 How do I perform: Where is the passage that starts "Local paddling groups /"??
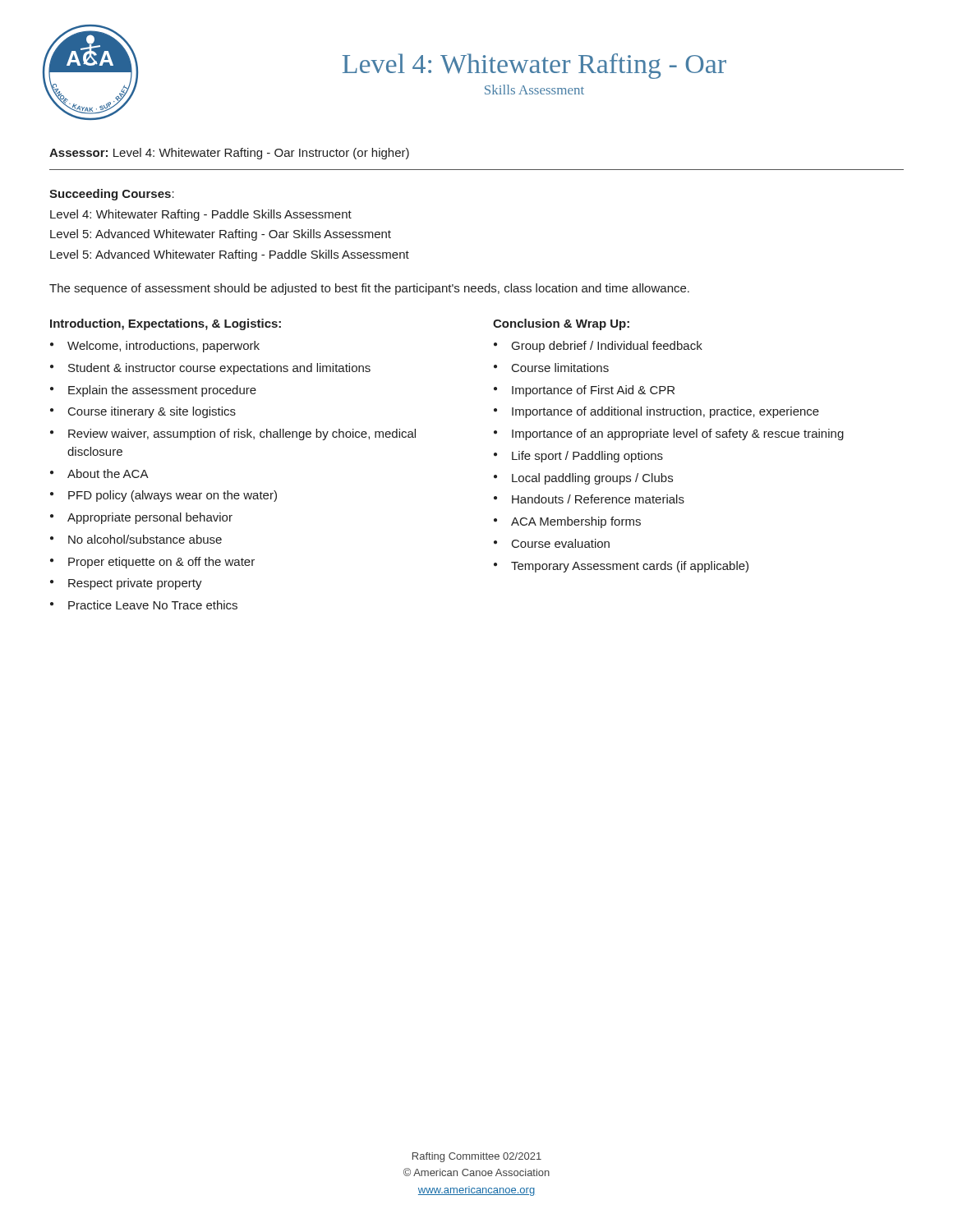(x=592, y=477)
